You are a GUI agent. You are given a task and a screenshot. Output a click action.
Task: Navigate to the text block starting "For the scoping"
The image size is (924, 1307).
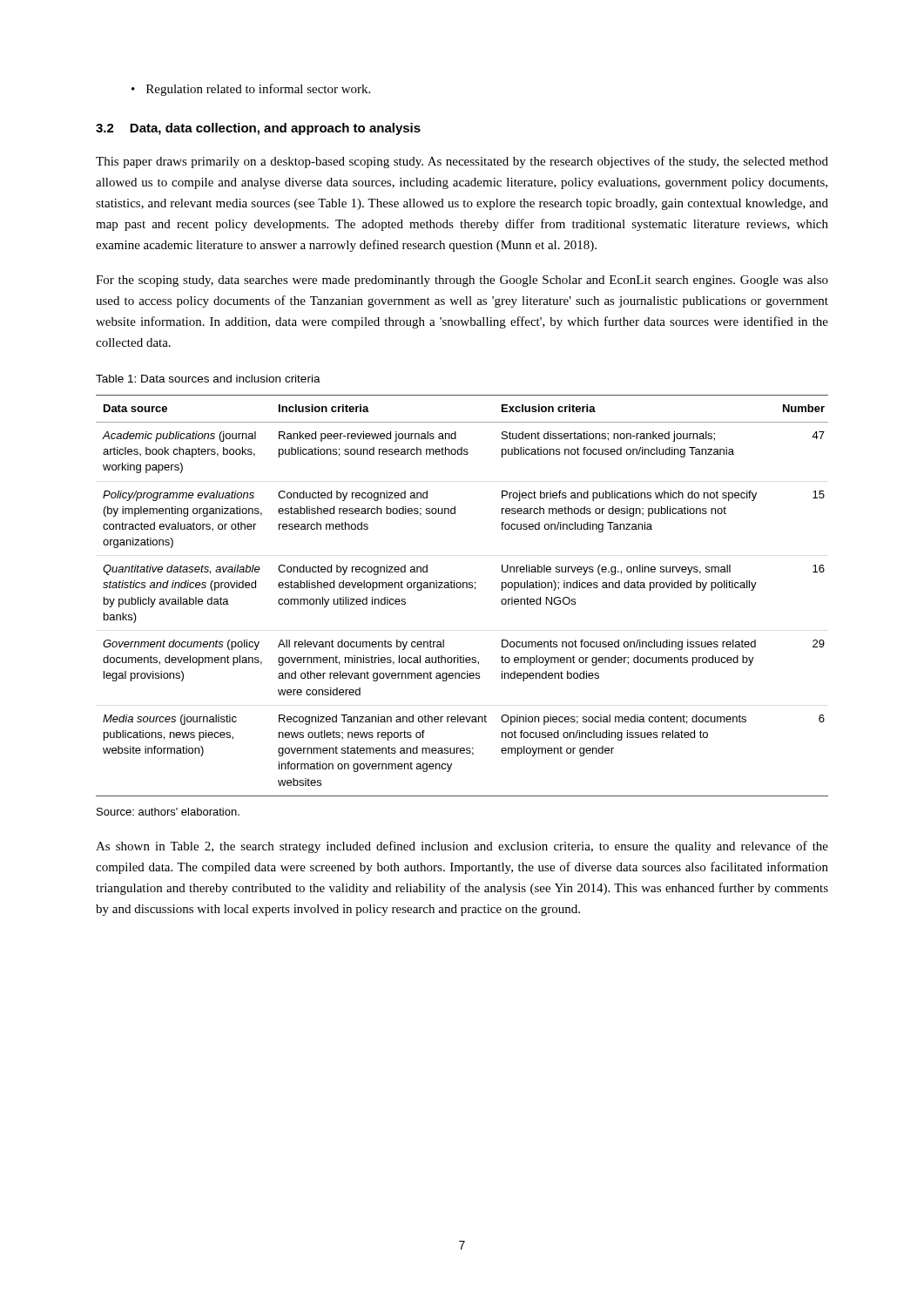pos(462,311)
